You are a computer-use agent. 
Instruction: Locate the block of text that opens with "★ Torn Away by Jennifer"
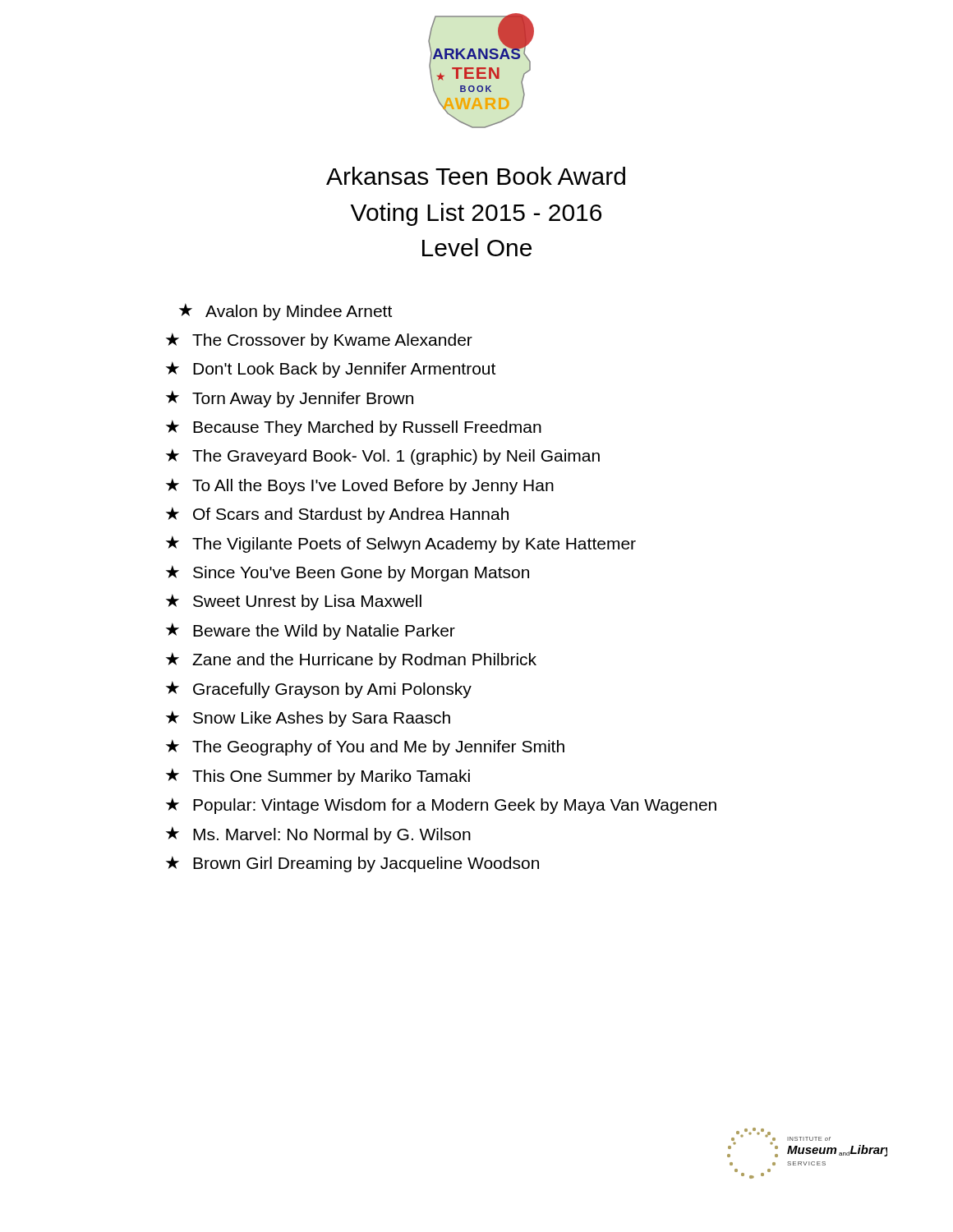[x=289, y=398]
